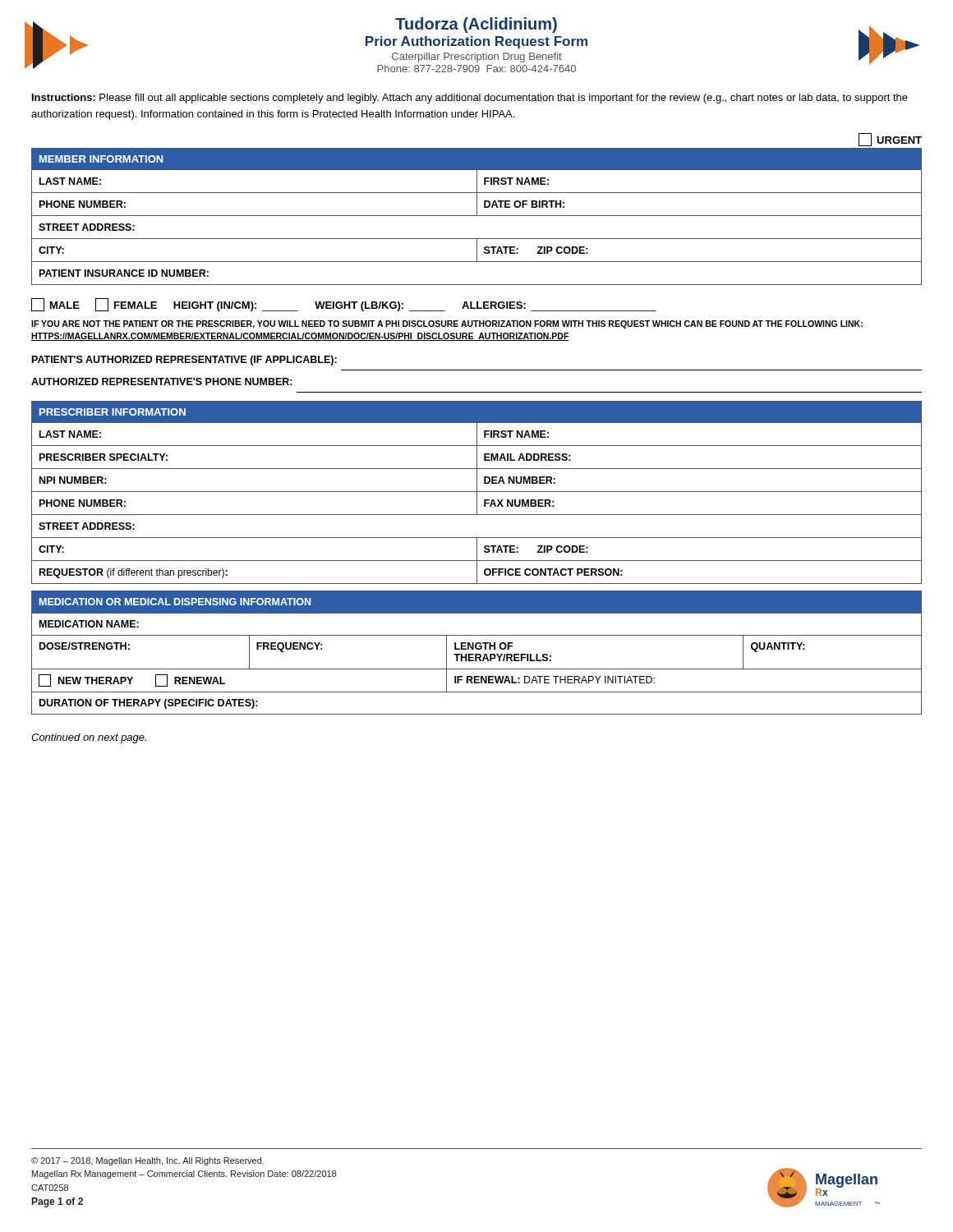Point to the text block starting "Continued on next page."

tap(89, 737)
